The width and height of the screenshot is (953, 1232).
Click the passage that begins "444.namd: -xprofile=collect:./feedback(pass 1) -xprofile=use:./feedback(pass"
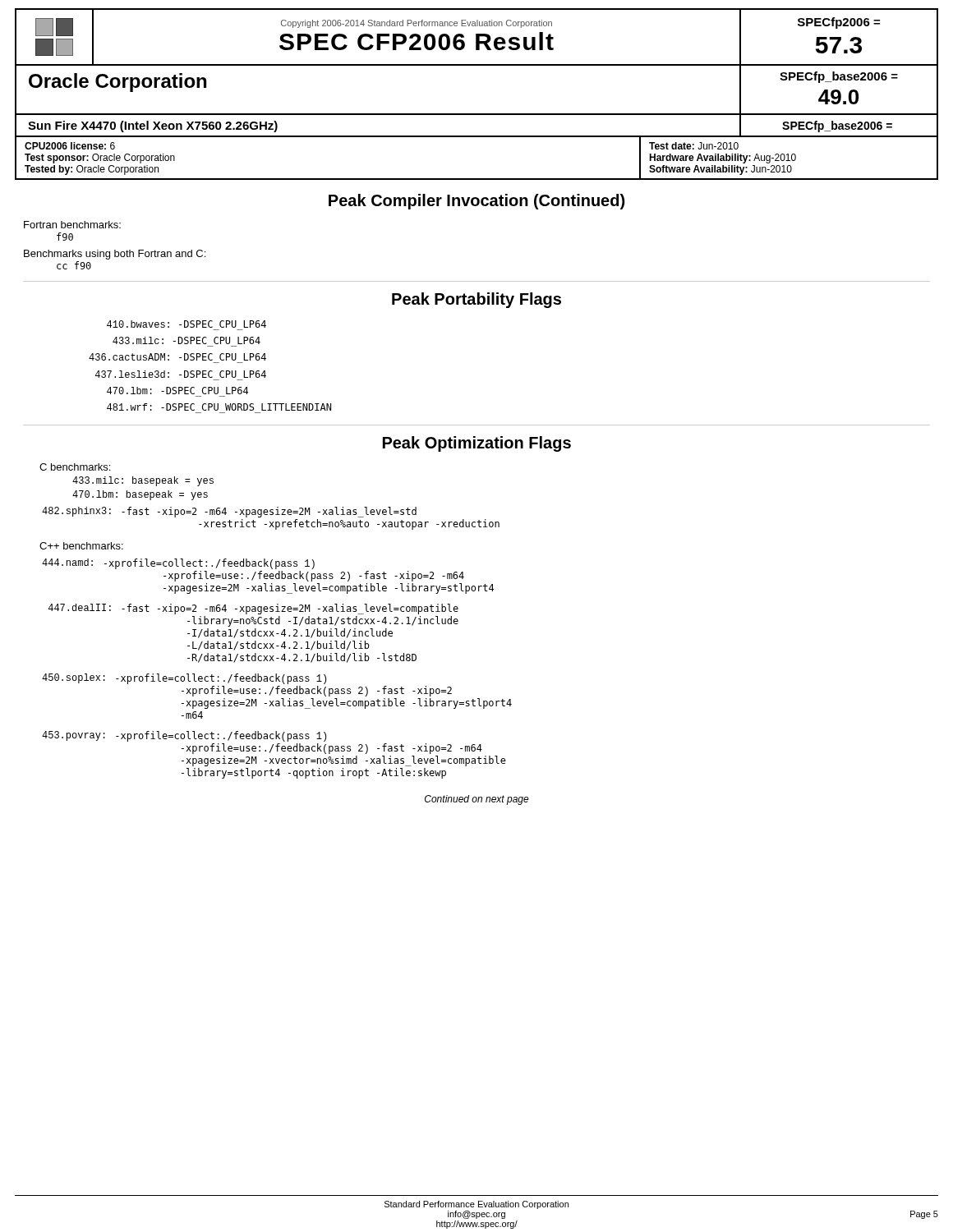(268, 576)
